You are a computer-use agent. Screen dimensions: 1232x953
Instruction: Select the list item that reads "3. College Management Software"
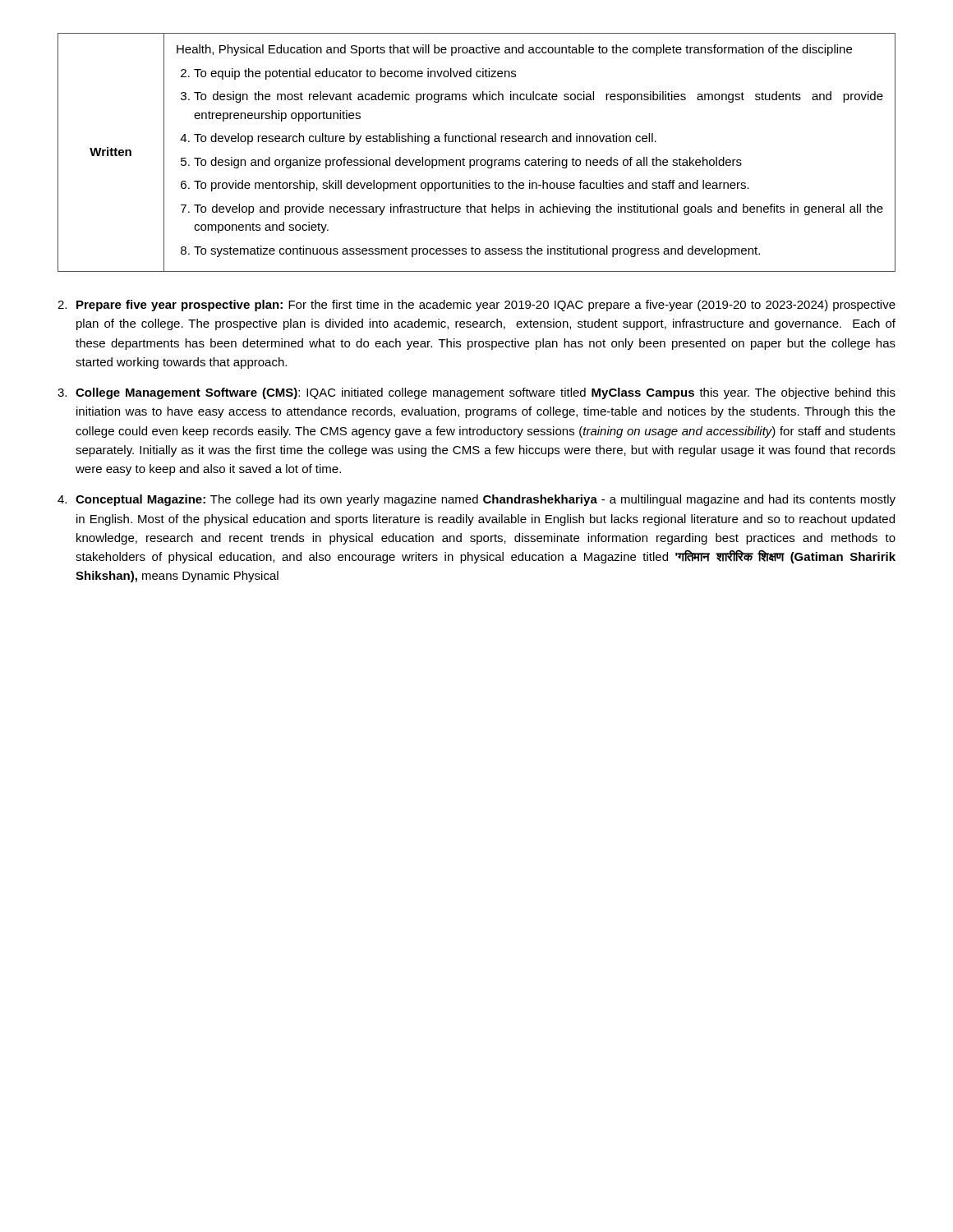(x=476, y=431)
